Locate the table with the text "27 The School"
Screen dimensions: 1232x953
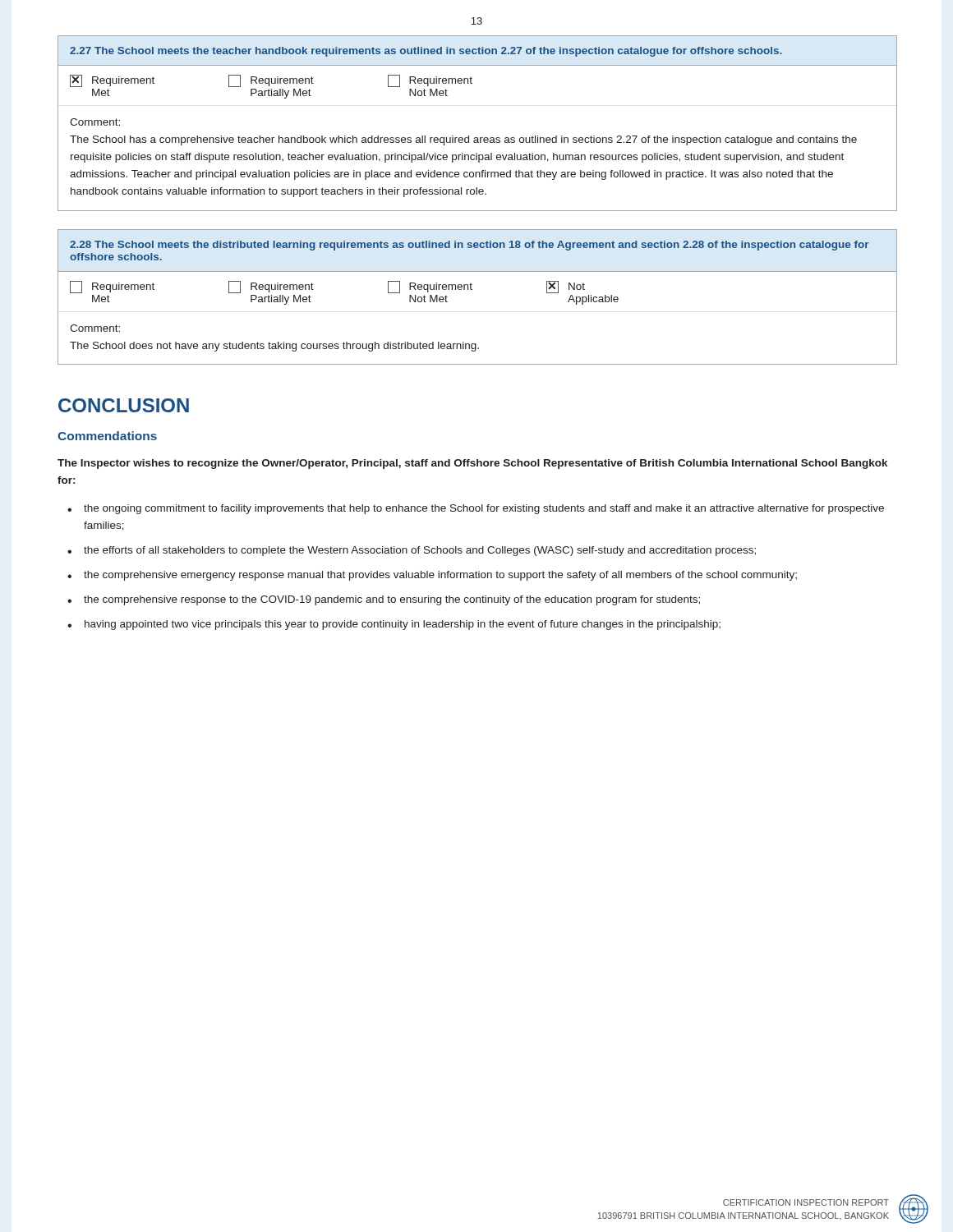[477, 123]
